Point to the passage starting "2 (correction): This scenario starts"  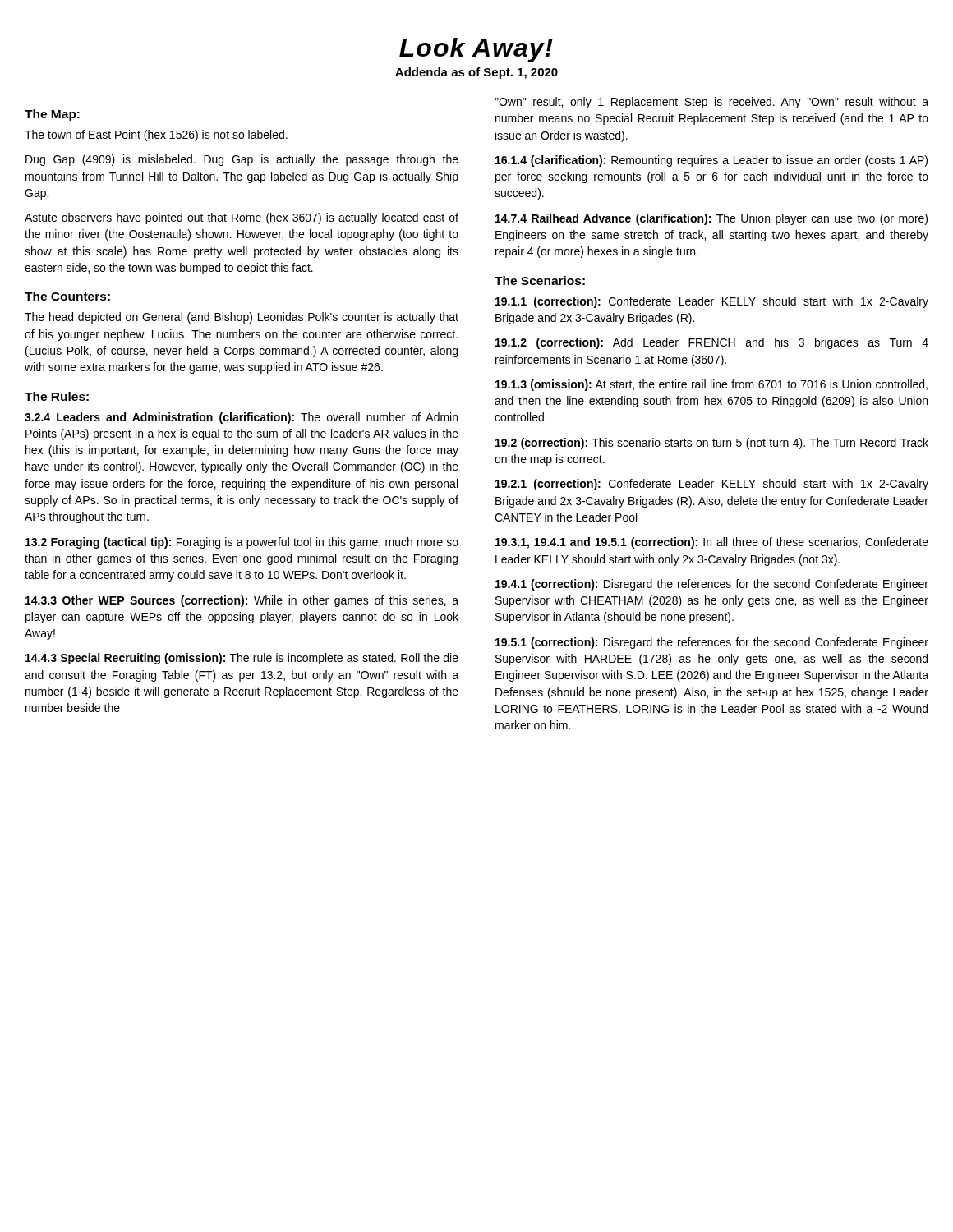pyautogui.click(x=711, y=451)
